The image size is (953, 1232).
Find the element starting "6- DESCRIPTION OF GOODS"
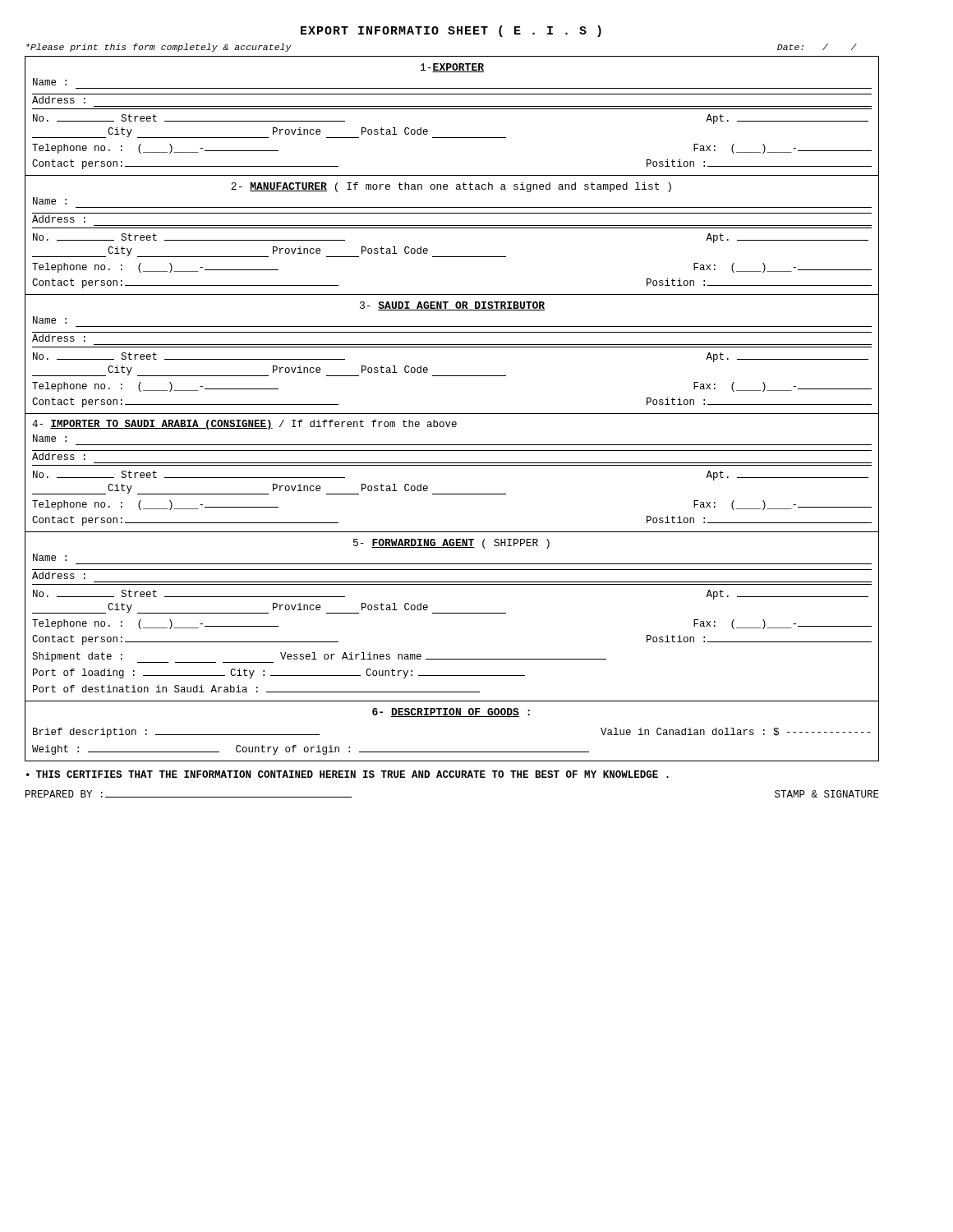[x=452, y=712]
